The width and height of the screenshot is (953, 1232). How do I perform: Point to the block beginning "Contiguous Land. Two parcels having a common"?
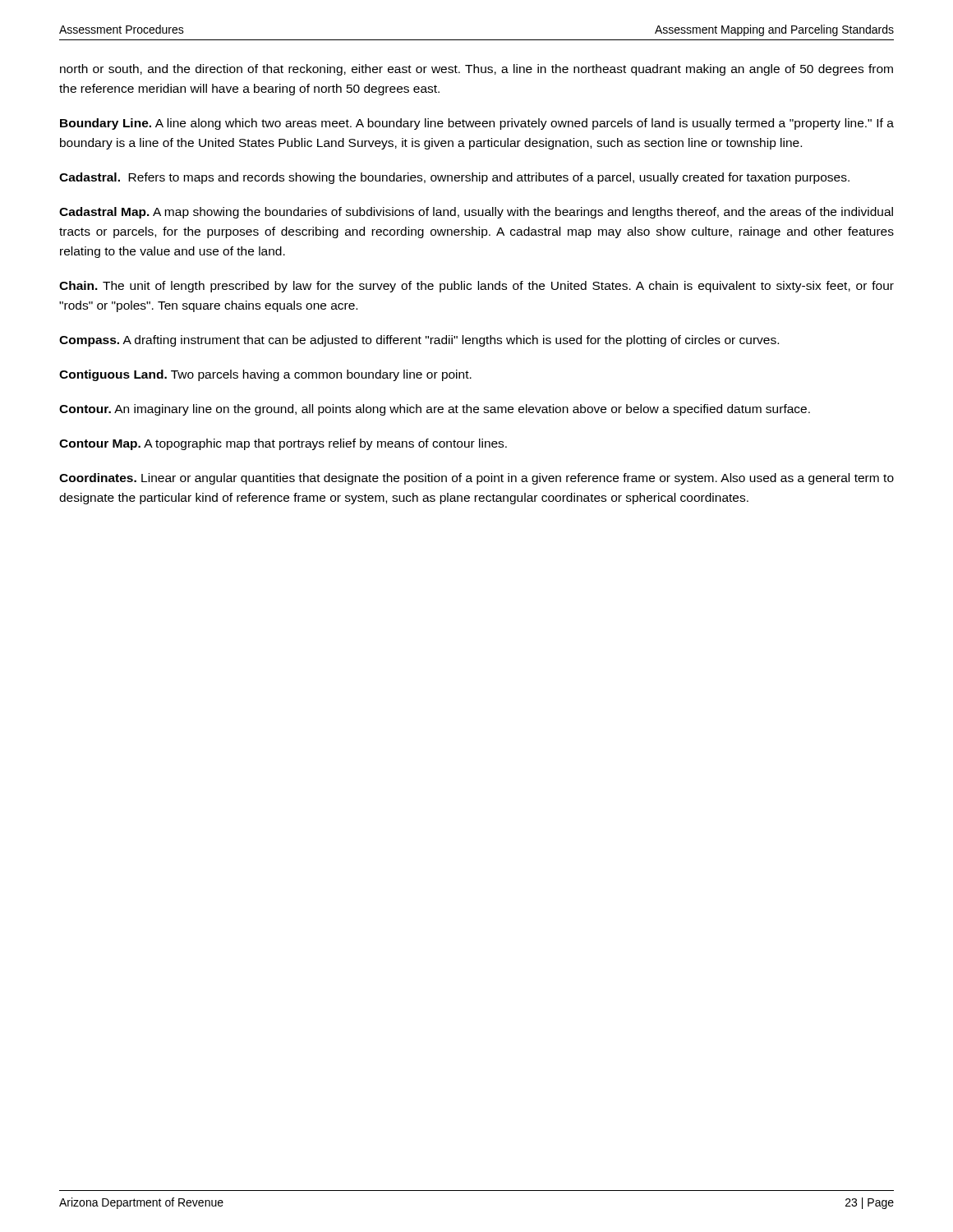(x=266, y=374)
